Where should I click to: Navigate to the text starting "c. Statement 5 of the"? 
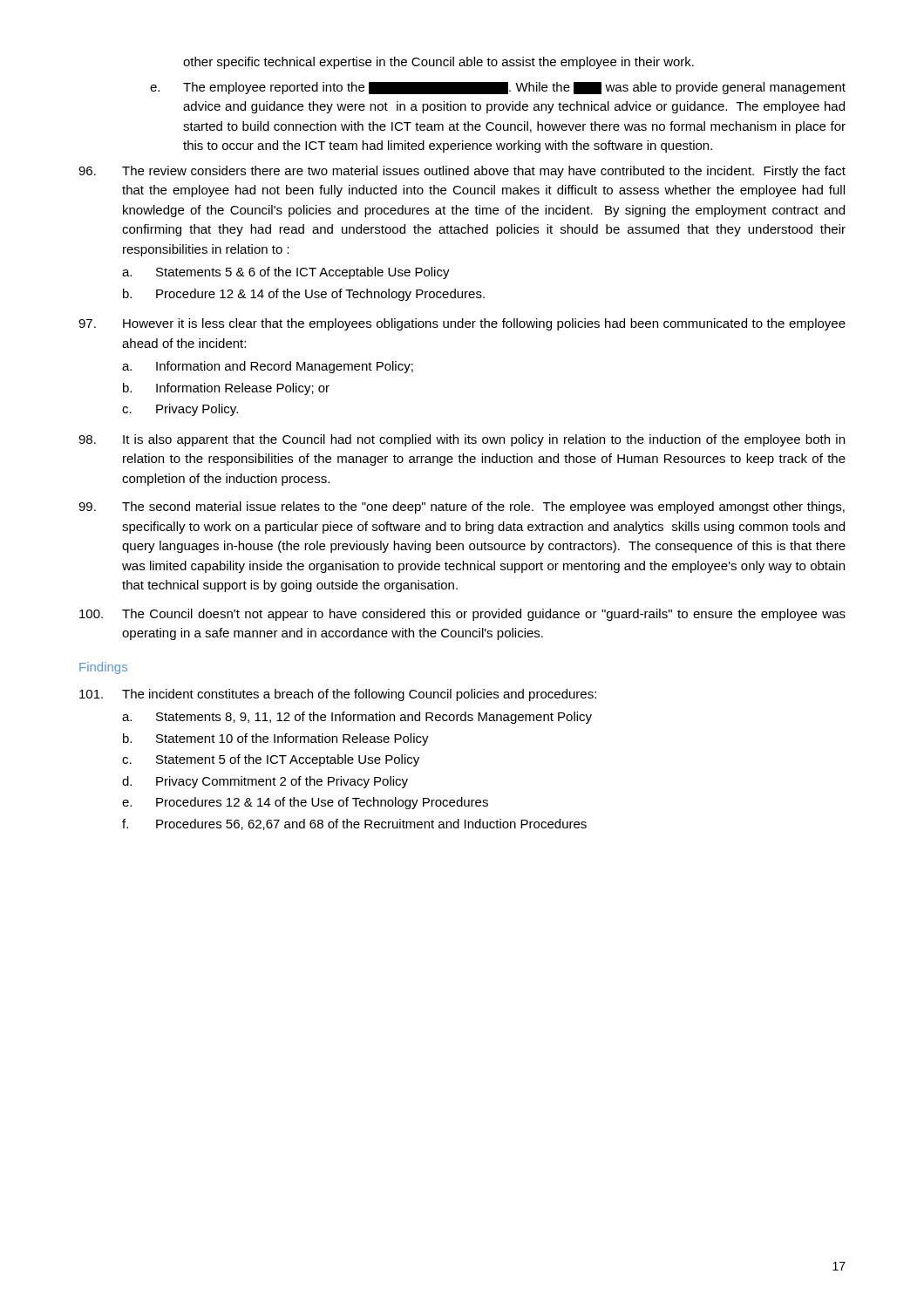tap(271, 760)
